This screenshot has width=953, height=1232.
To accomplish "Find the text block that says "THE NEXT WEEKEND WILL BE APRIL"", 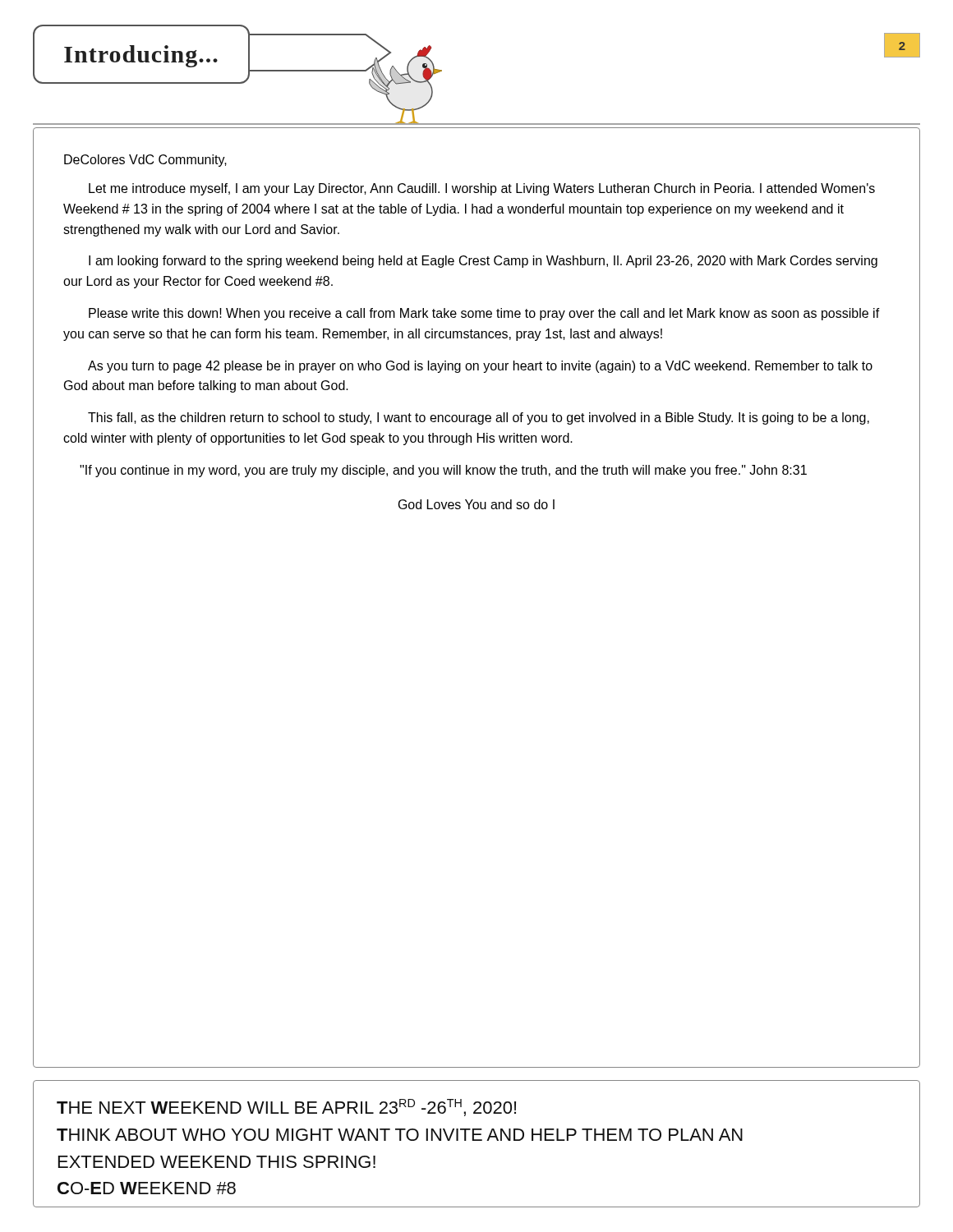I will tap(476, 1148).
